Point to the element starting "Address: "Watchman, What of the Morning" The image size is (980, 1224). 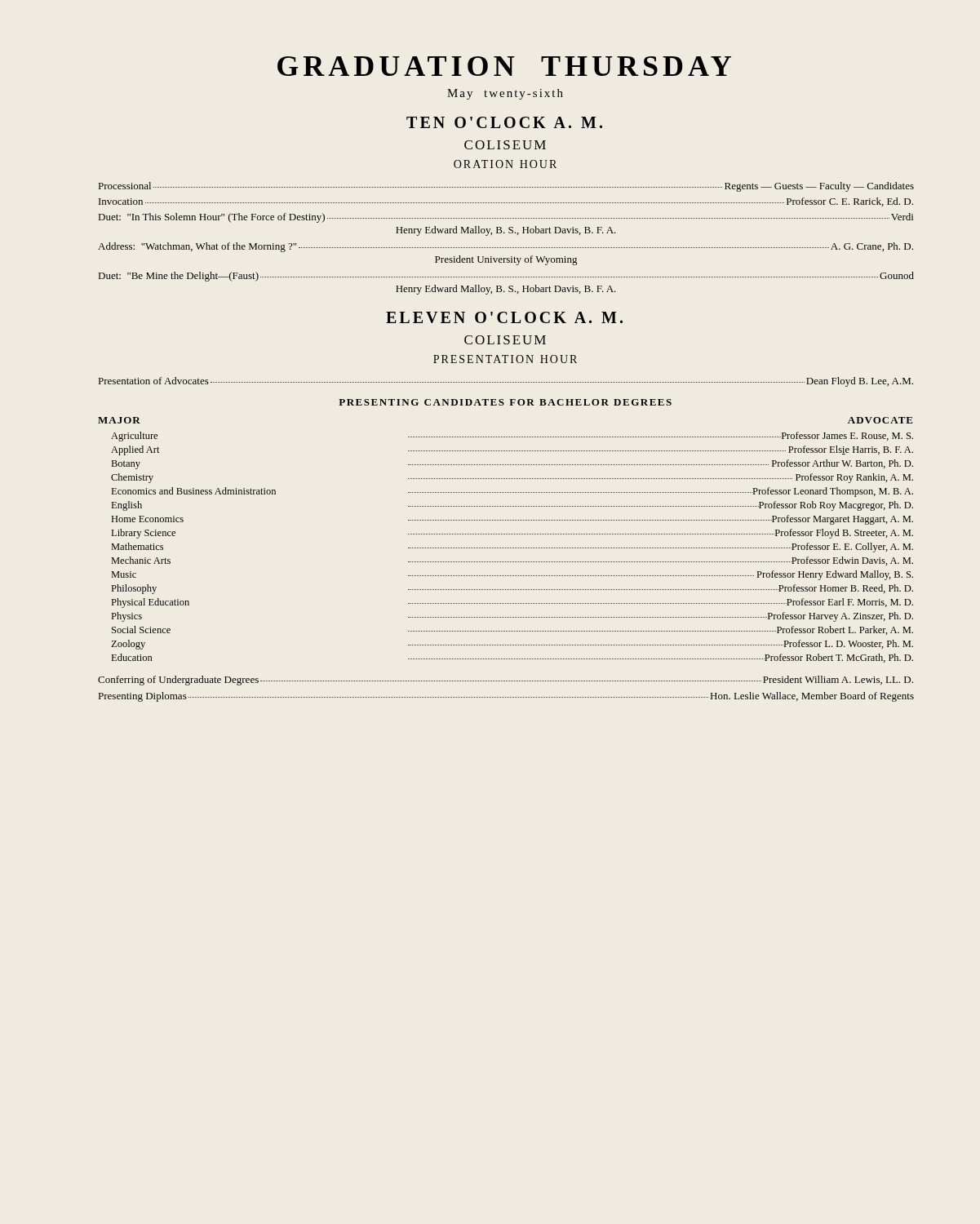(506, 253)
